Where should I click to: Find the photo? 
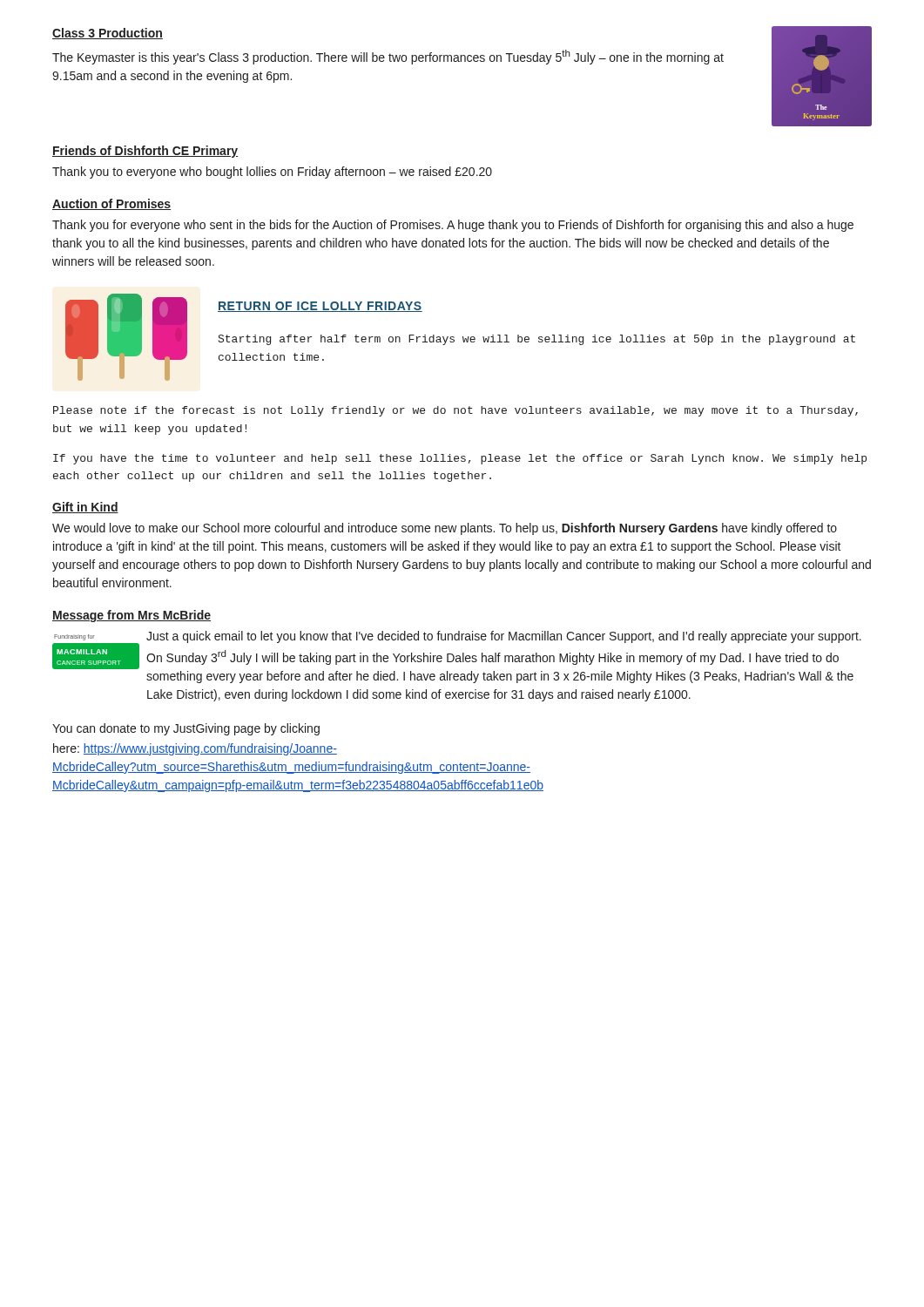pyautogui.click(x=126, y=339)
